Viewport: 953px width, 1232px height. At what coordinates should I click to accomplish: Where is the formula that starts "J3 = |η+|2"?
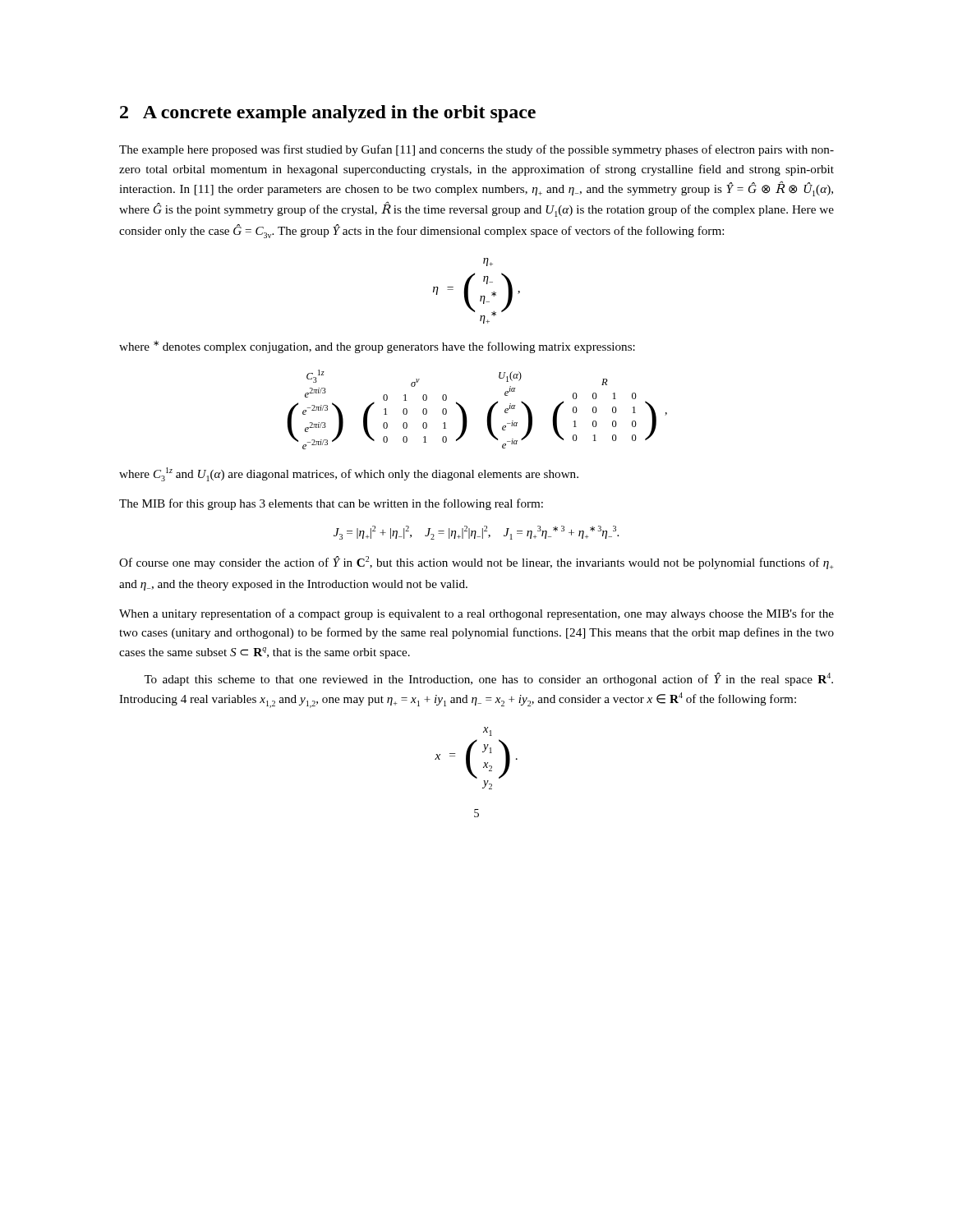pyautogui.click(x=476, y=533)
